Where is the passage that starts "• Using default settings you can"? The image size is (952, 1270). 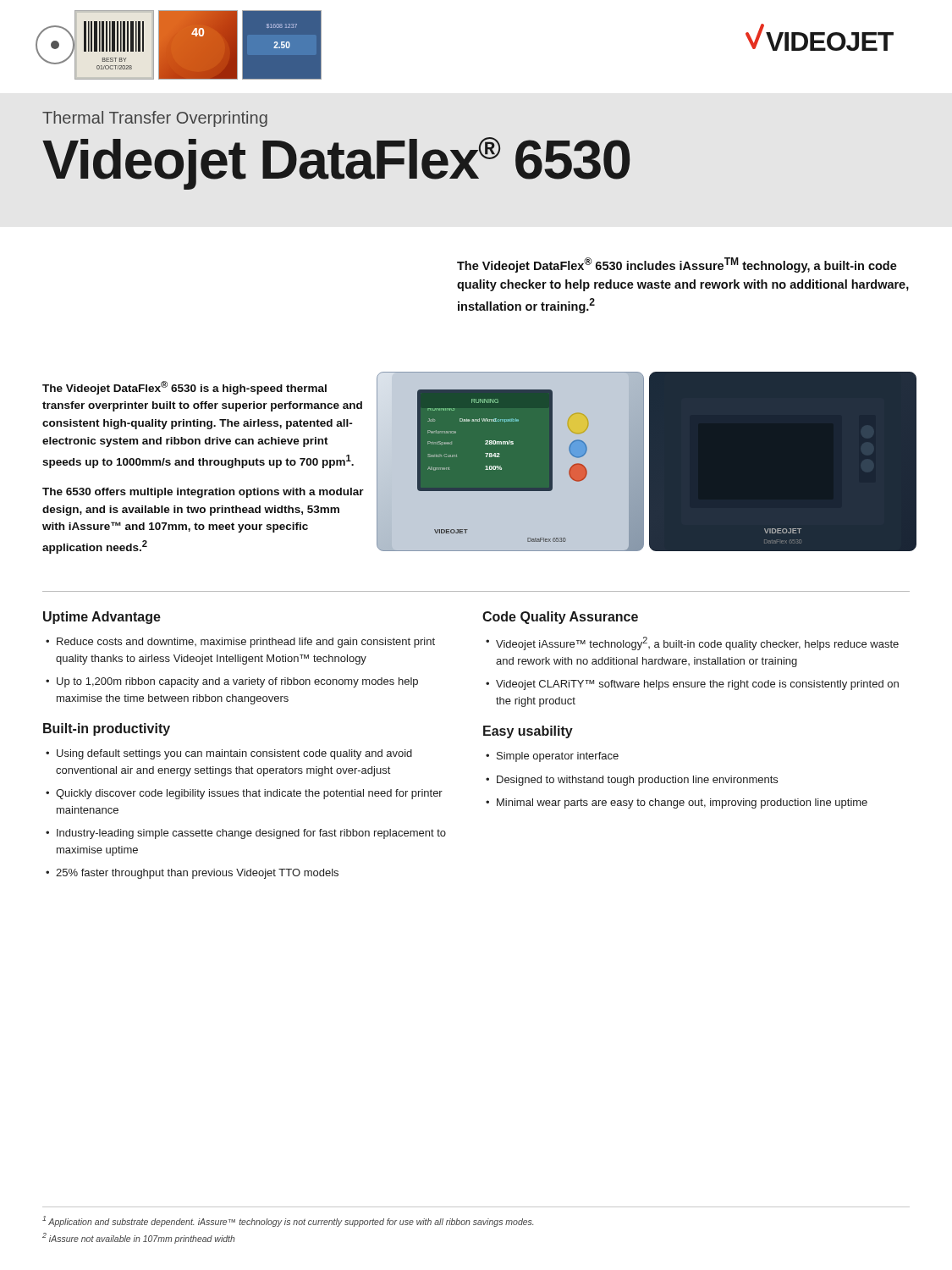point(229,761)
